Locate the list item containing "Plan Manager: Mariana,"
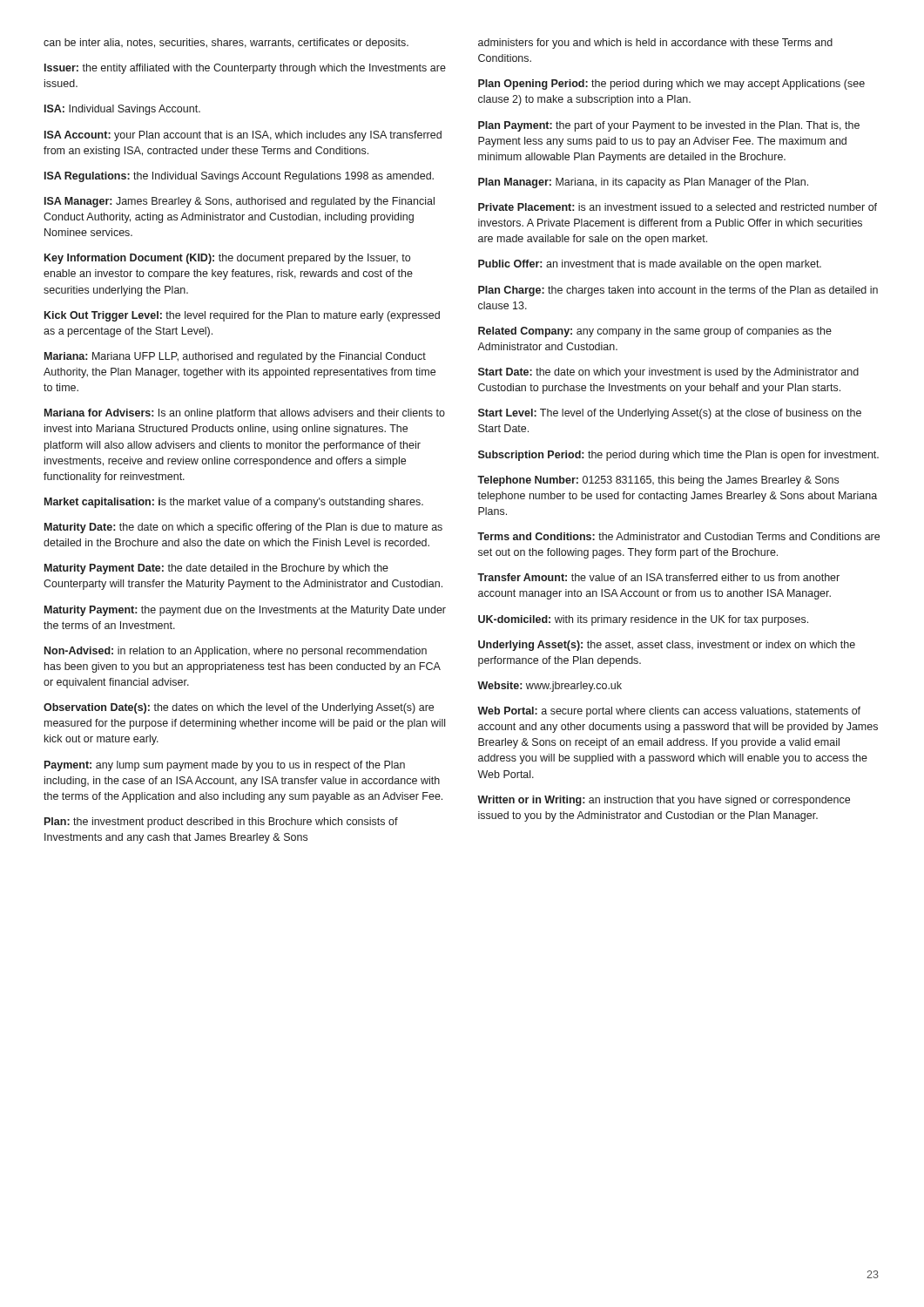Image resolution: width=924 pixels, height=1307 pixels. 643,182
